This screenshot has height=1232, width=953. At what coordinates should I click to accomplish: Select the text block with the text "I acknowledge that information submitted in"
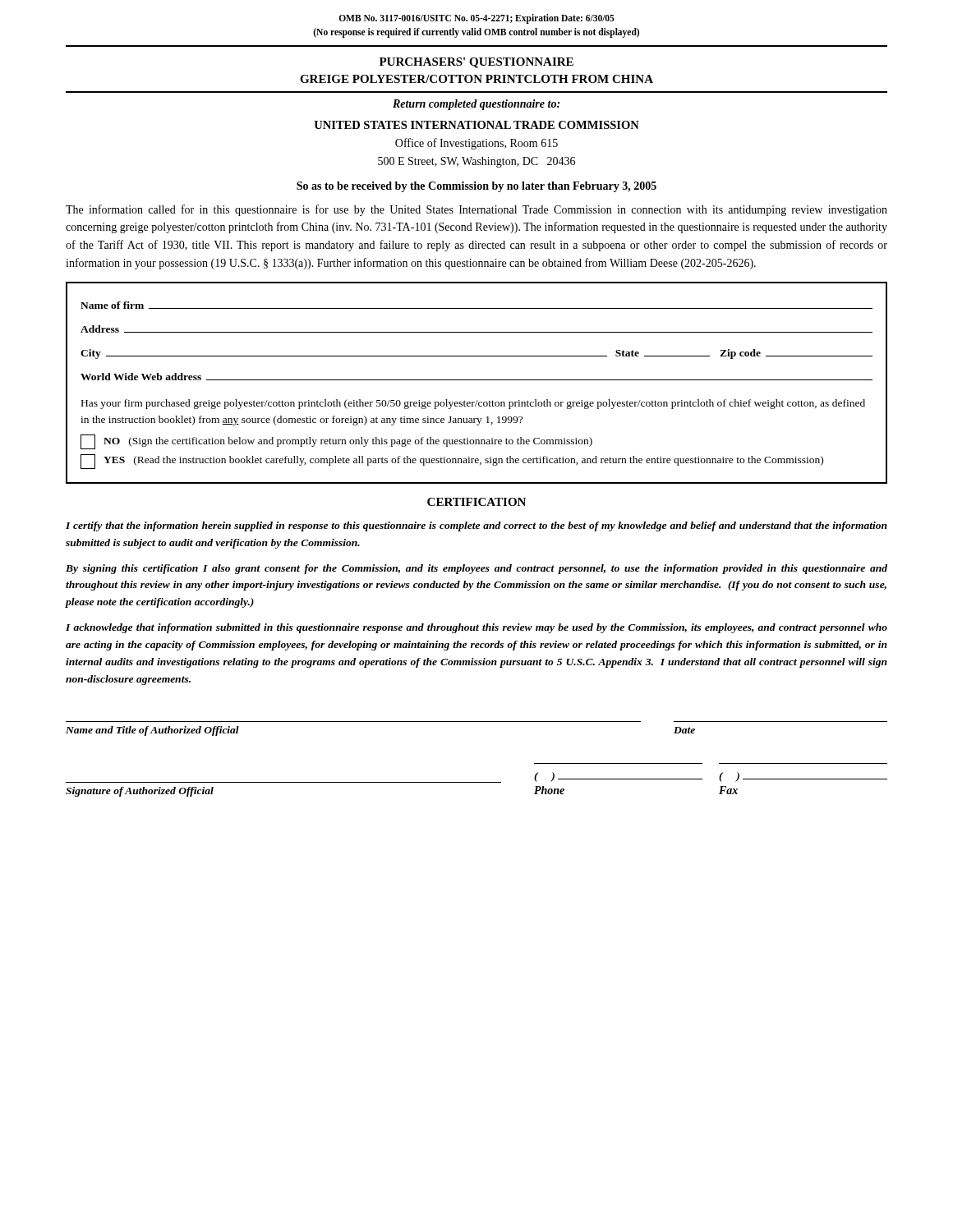point(476,653)
